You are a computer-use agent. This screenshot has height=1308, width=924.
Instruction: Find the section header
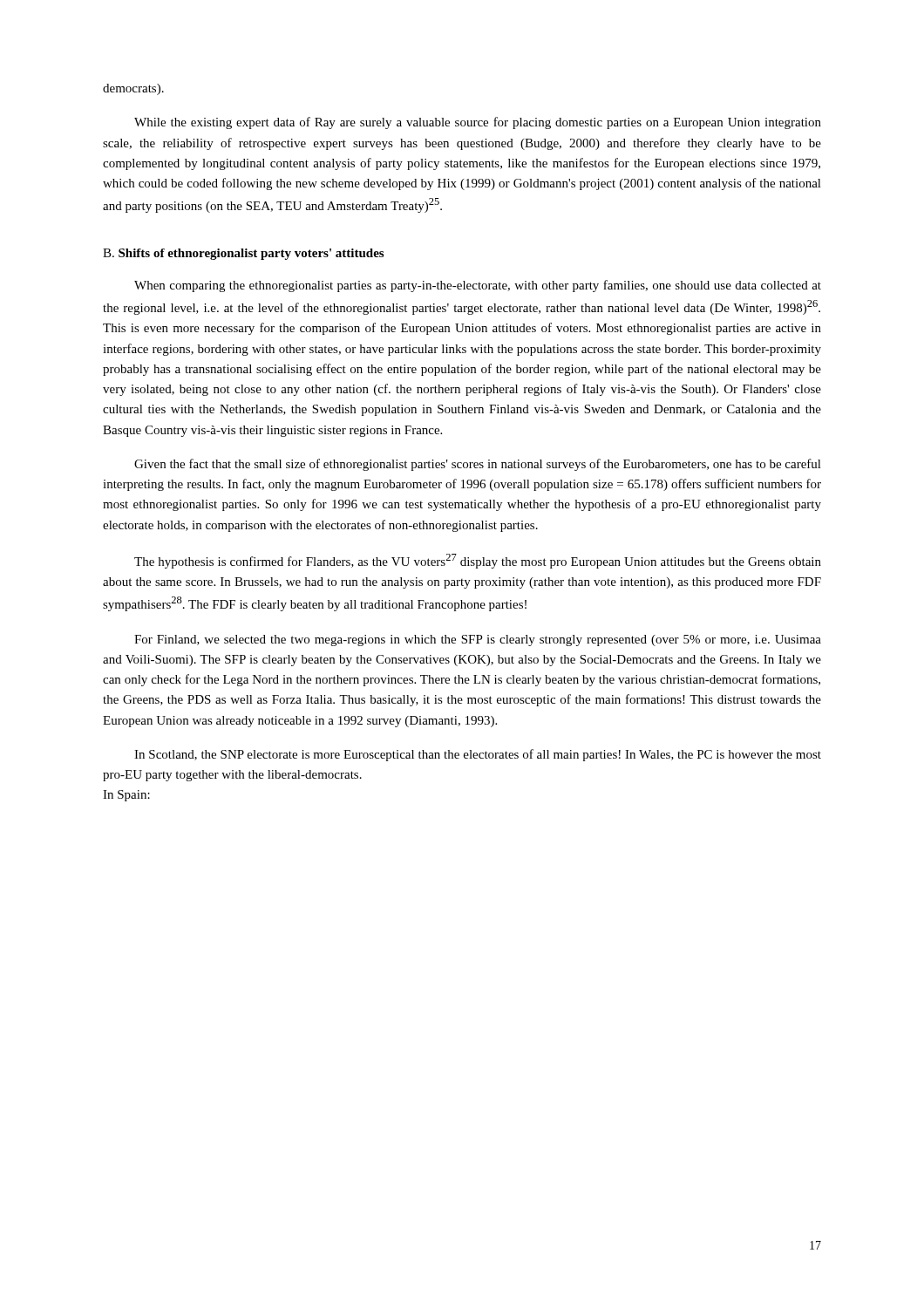(x=243, y=252)
